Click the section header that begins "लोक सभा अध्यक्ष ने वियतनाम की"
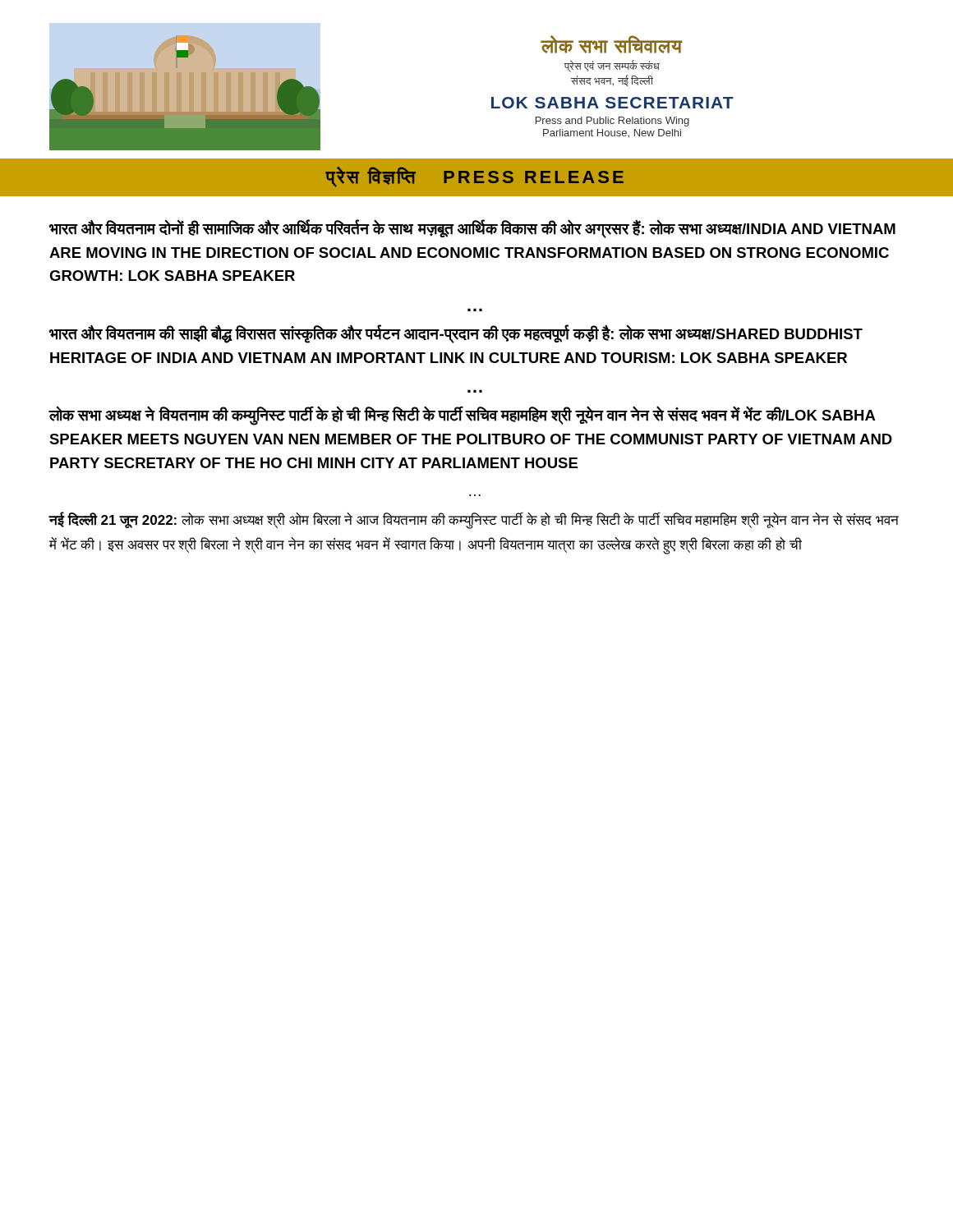The width and height of the screenshot is (953, 1232). coord(471,439)
